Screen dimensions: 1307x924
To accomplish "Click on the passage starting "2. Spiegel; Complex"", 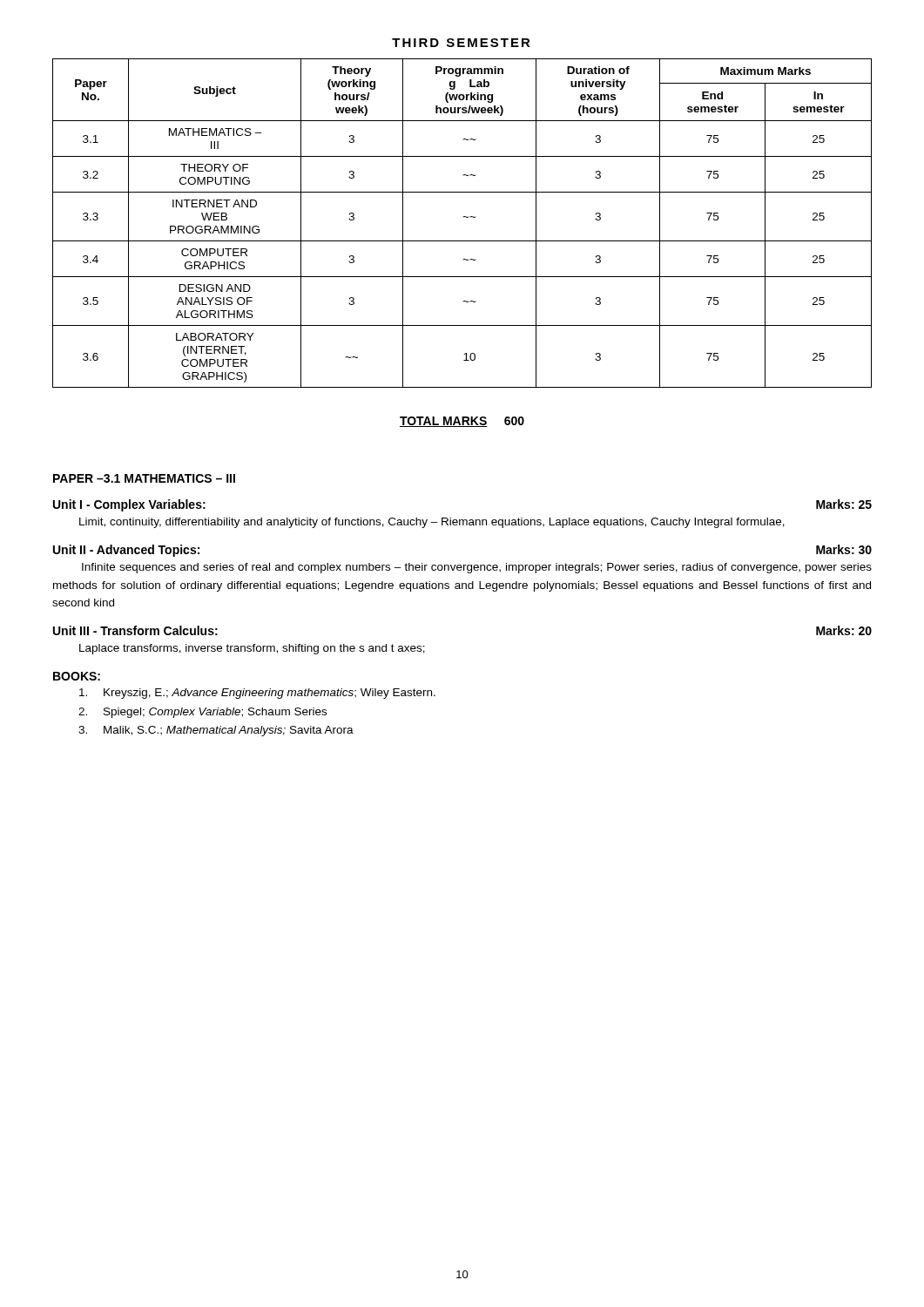I will click(190, 712).
